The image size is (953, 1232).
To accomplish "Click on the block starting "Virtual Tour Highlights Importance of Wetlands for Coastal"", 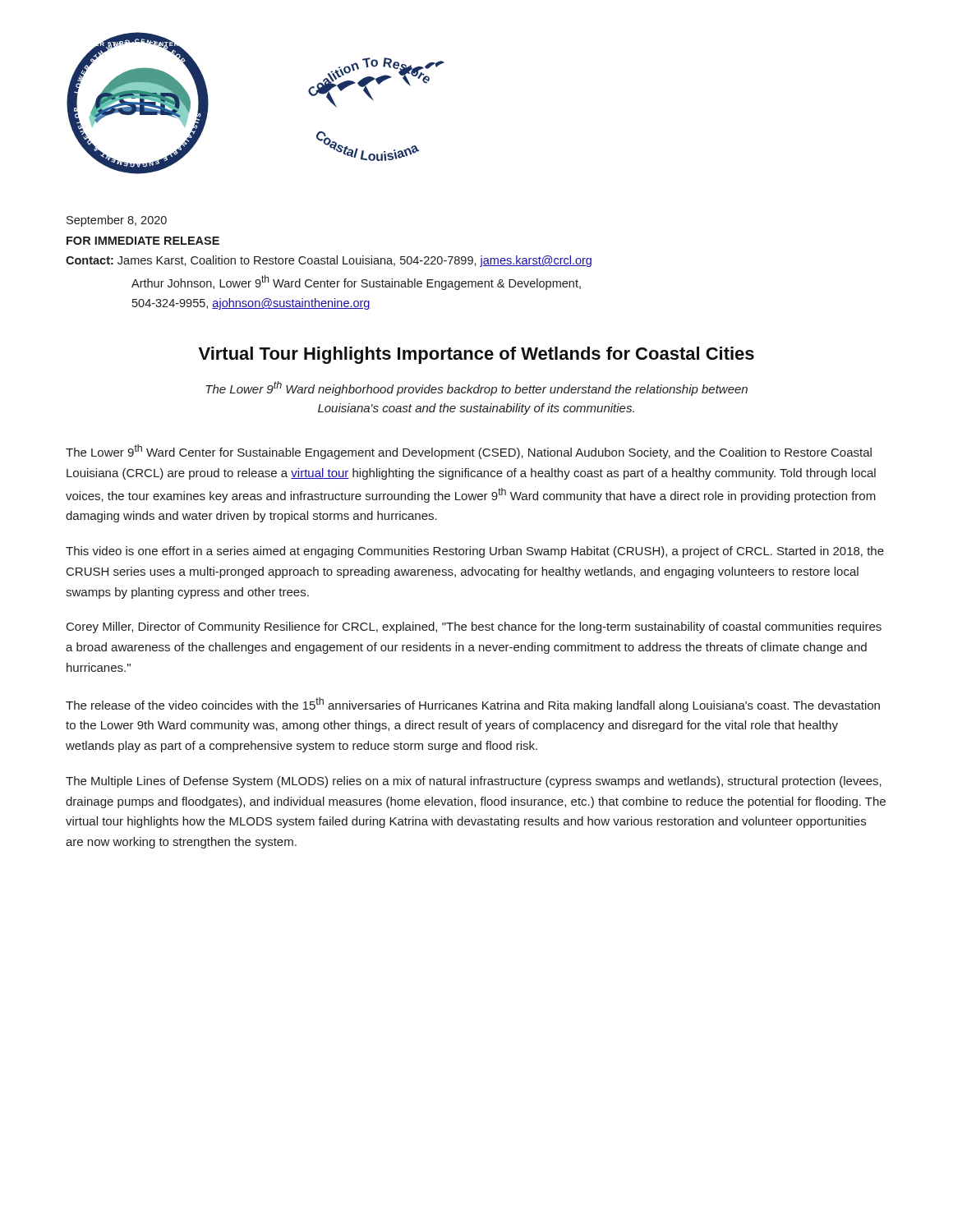I will [x=476, y=354].
